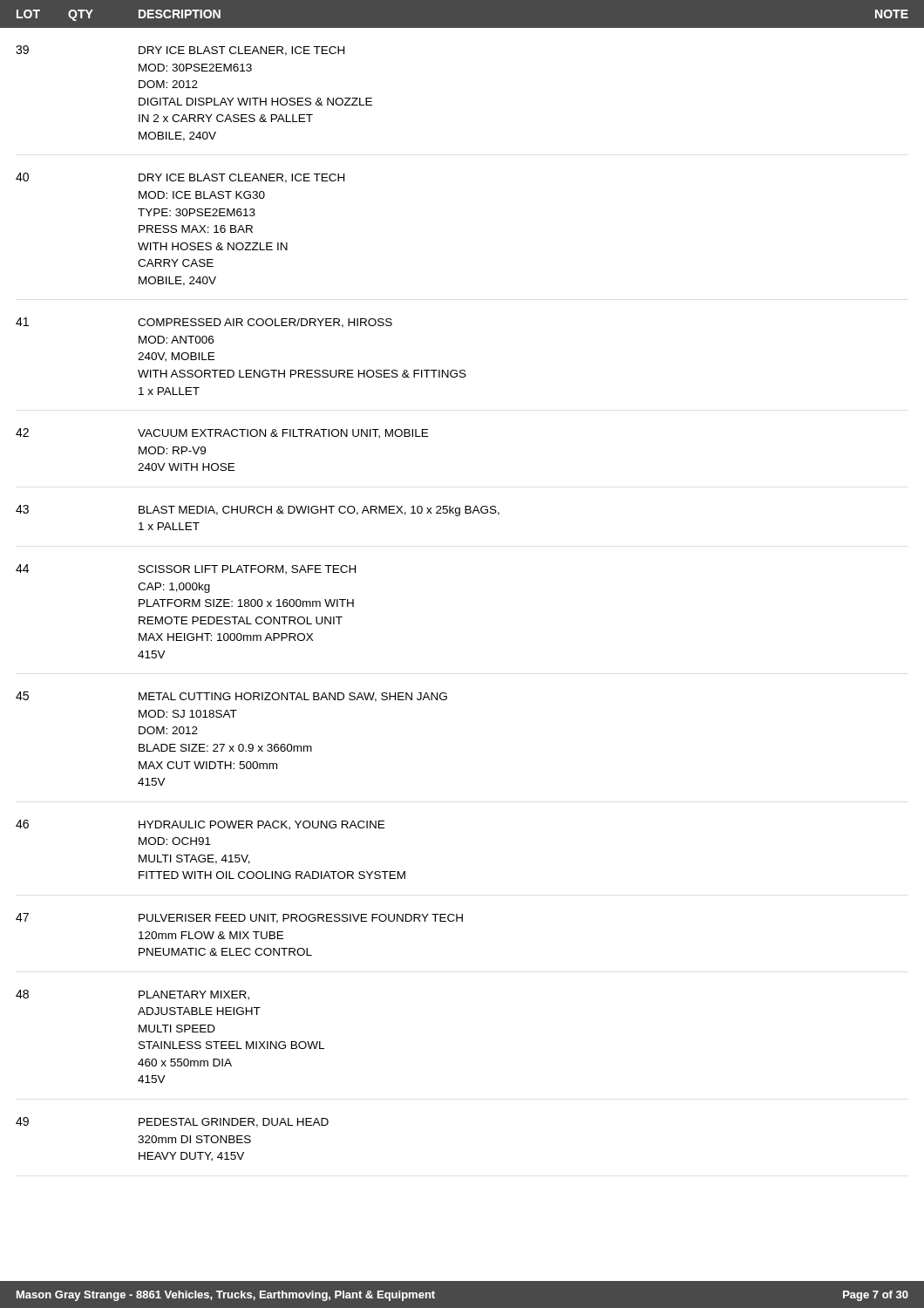The image size is (924, 1308).
Task: Locate the block of text that opens with "40 DRY ICE BLAST"
Action: point(180,178)
